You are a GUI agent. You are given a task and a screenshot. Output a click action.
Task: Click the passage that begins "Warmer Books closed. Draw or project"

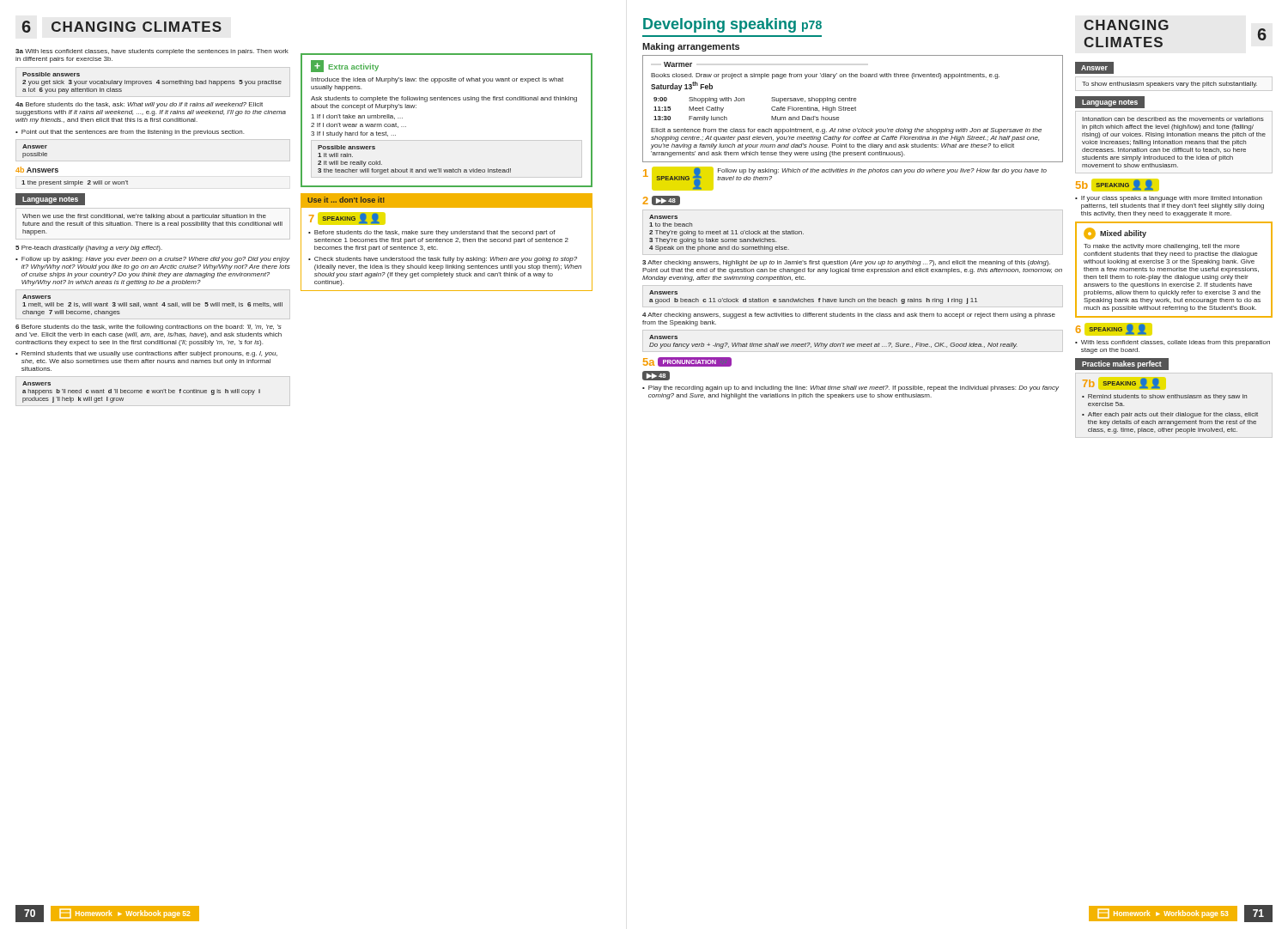tap(853, 109)
